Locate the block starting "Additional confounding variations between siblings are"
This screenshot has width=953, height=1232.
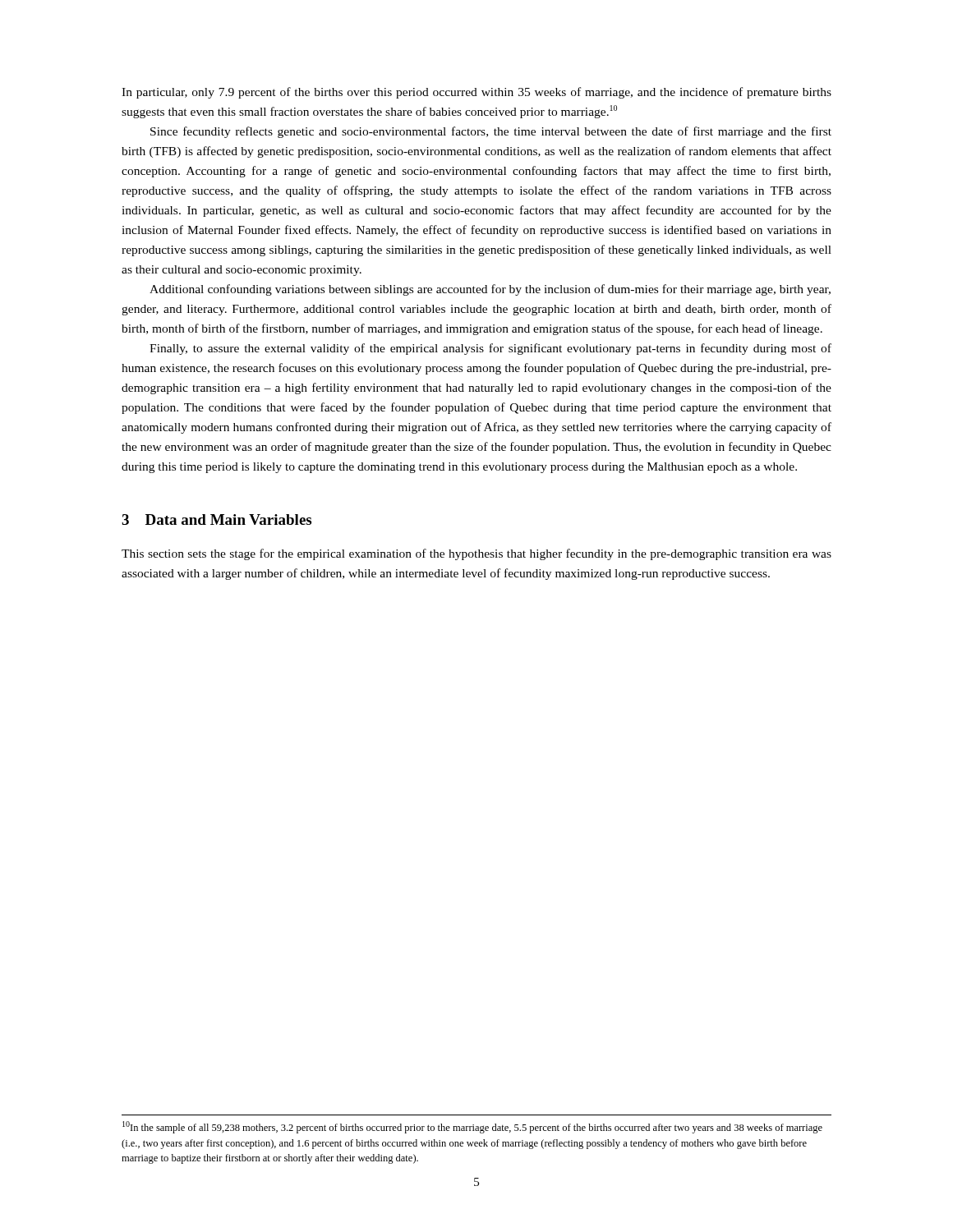476,309
